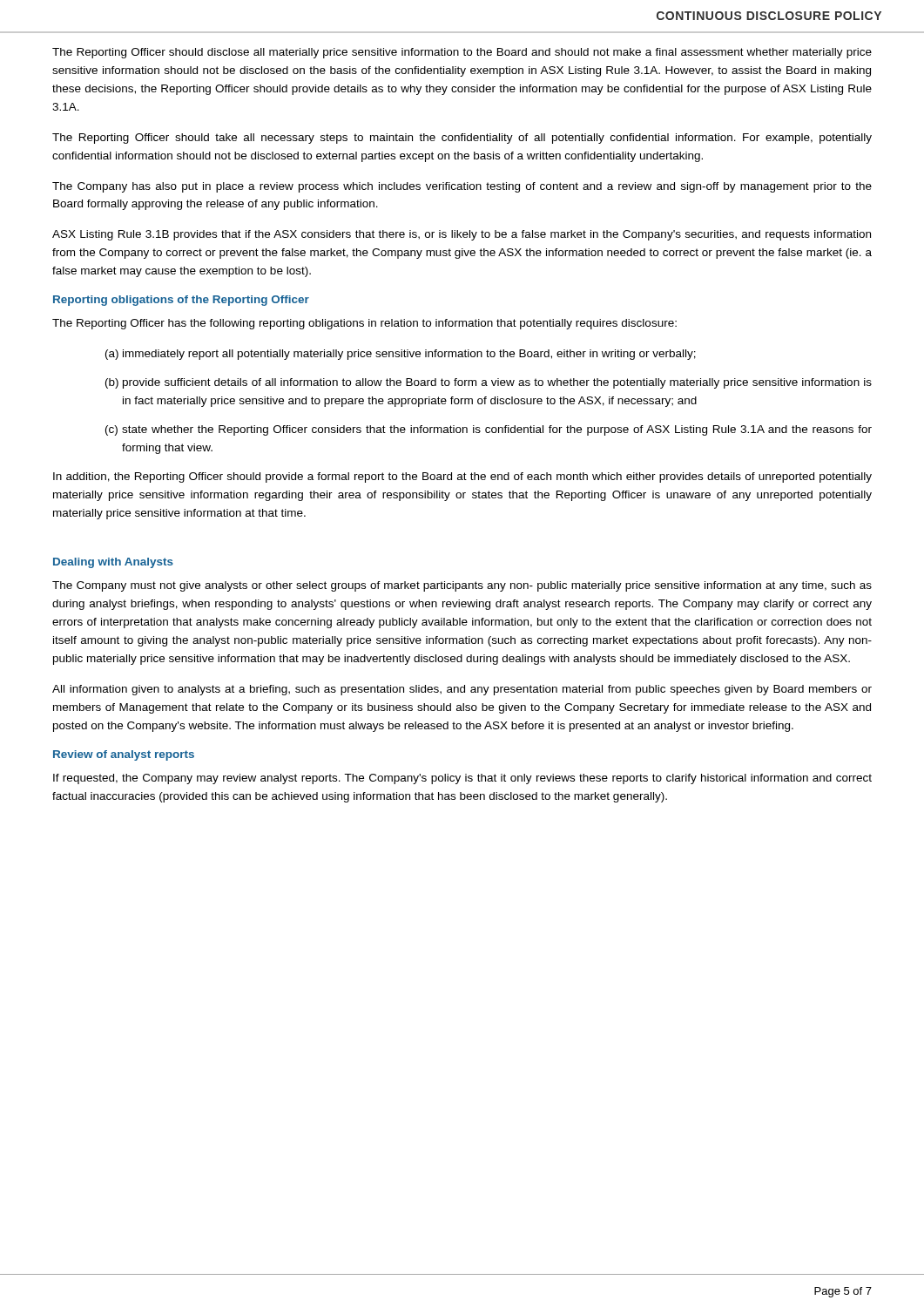The image size is (924, 1307).
Task: Point to the block starting "In addition, the Reporting Officer"
Action: tap(462, 494)
